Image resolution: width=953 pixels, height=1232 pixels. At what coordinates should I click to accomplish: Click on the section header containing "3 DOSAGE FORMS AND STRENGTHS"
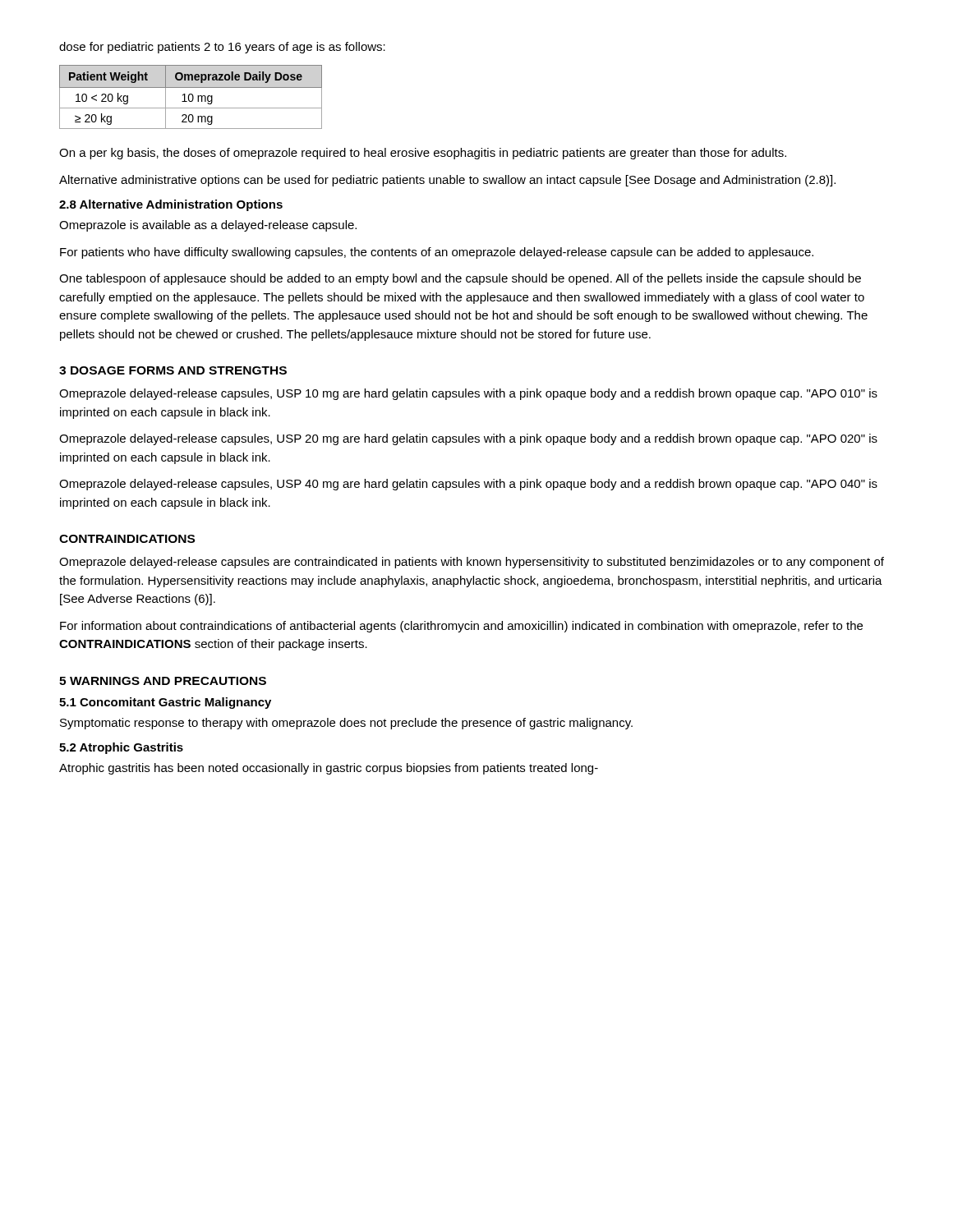point(173,370)
